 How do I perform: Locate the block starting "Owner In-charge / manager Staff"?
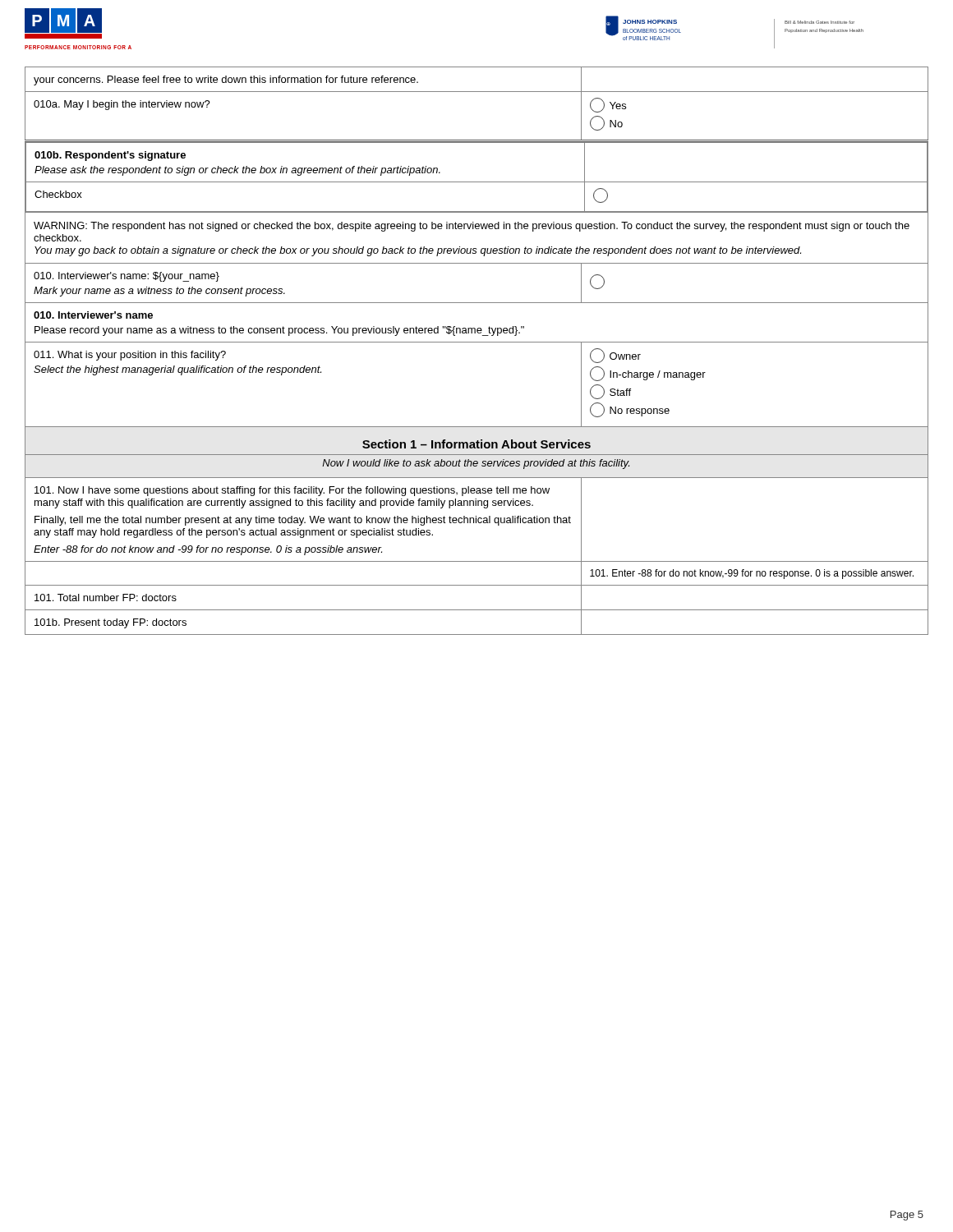tap(615, 356)
